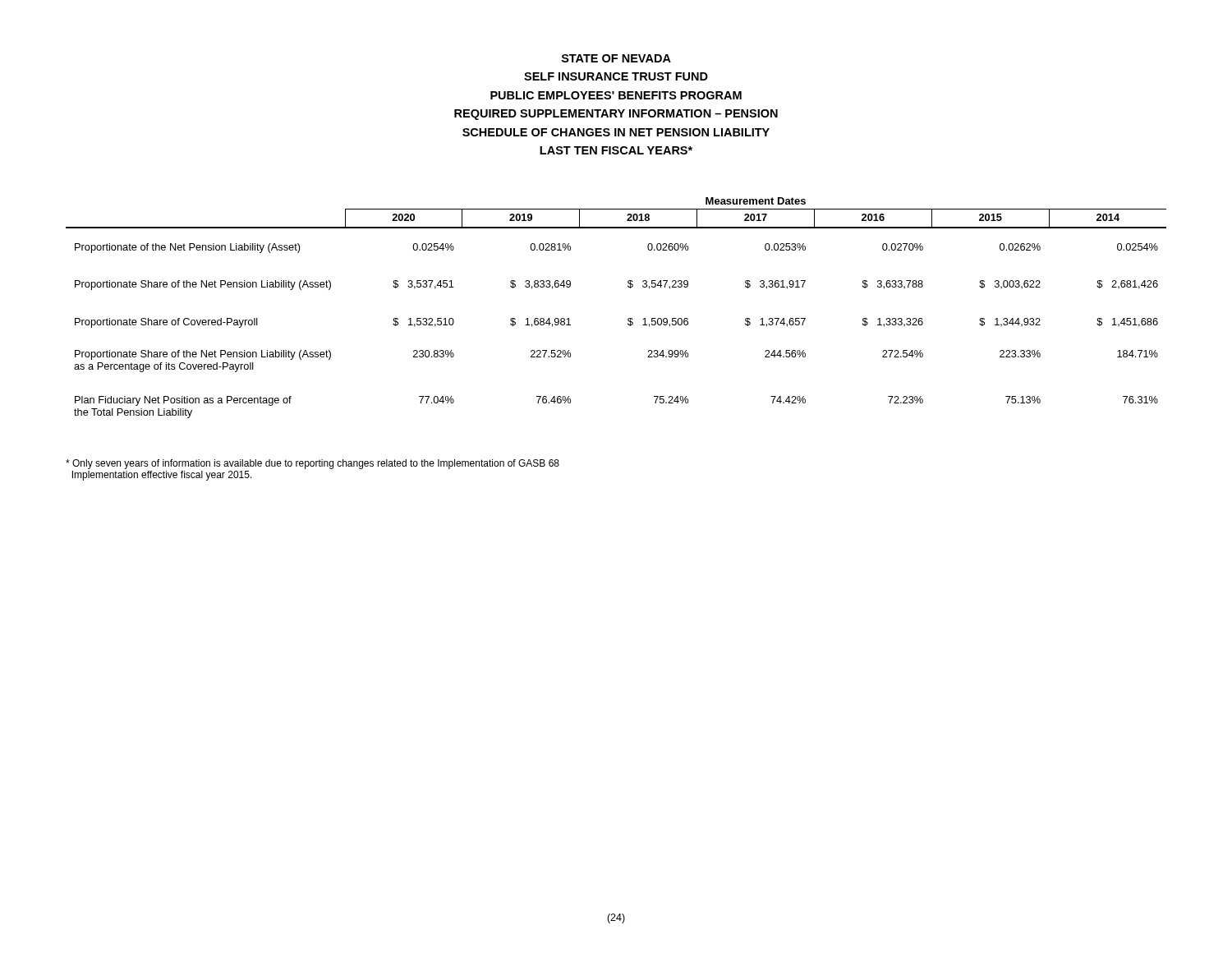This screenshot has height=953, width=1232.
Task: Click on the table containing "Proportionate of the"
Action: (616, 311)
